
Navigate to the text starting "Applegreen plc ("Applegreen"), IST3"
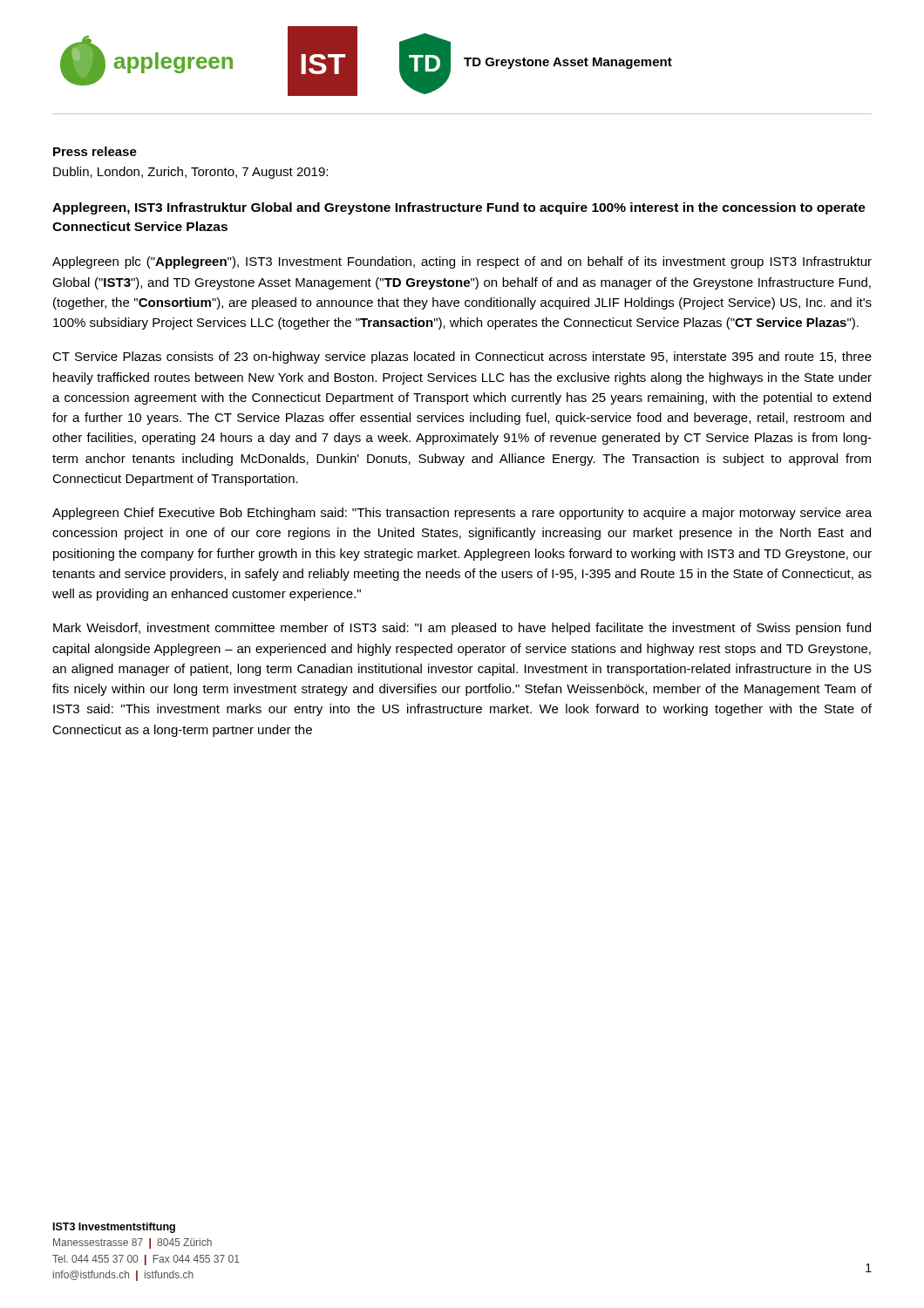pyautogui.click(x=462, y=292)
